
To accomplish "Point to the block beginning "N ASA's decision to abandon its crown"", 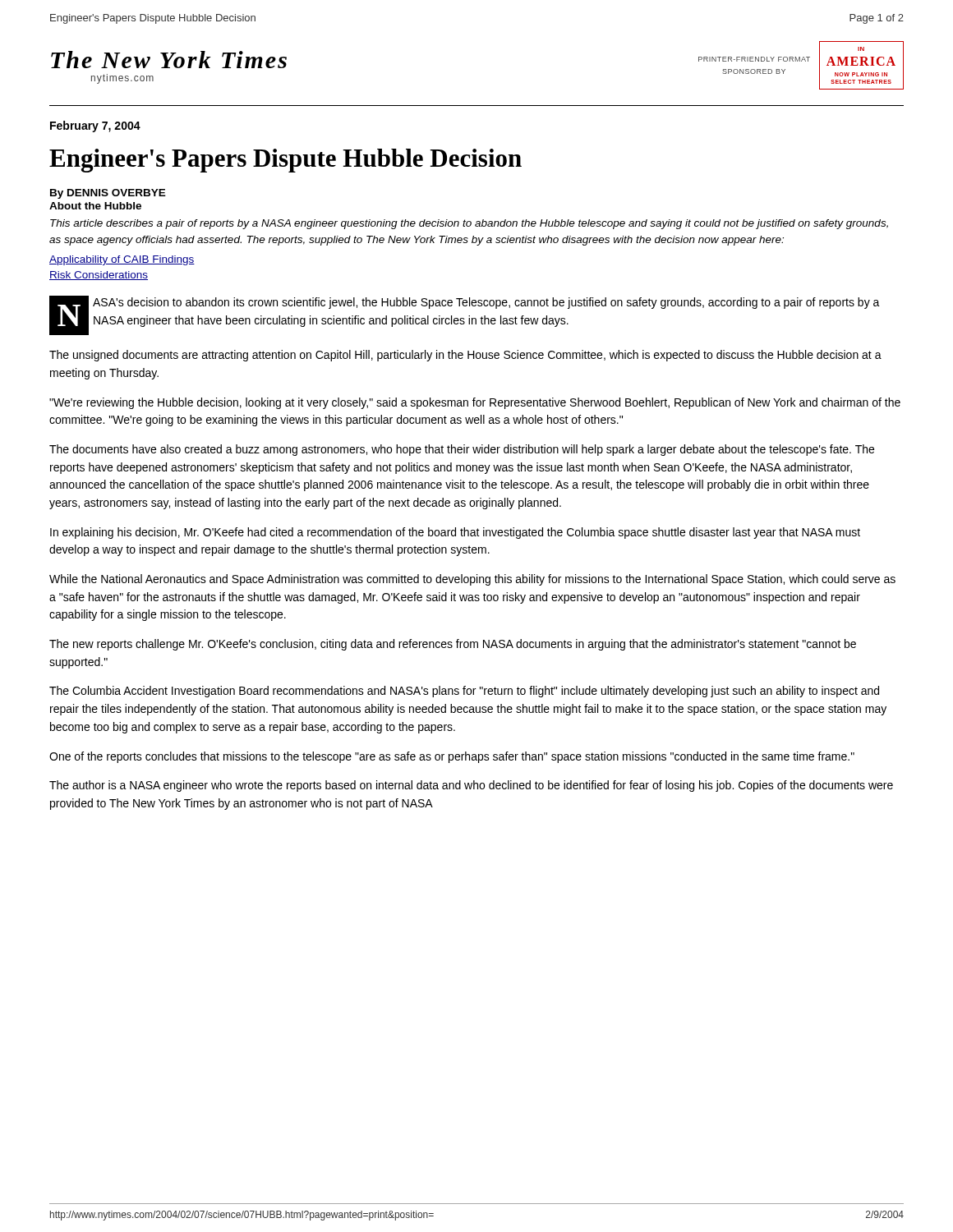I will (x=476, y=315).
